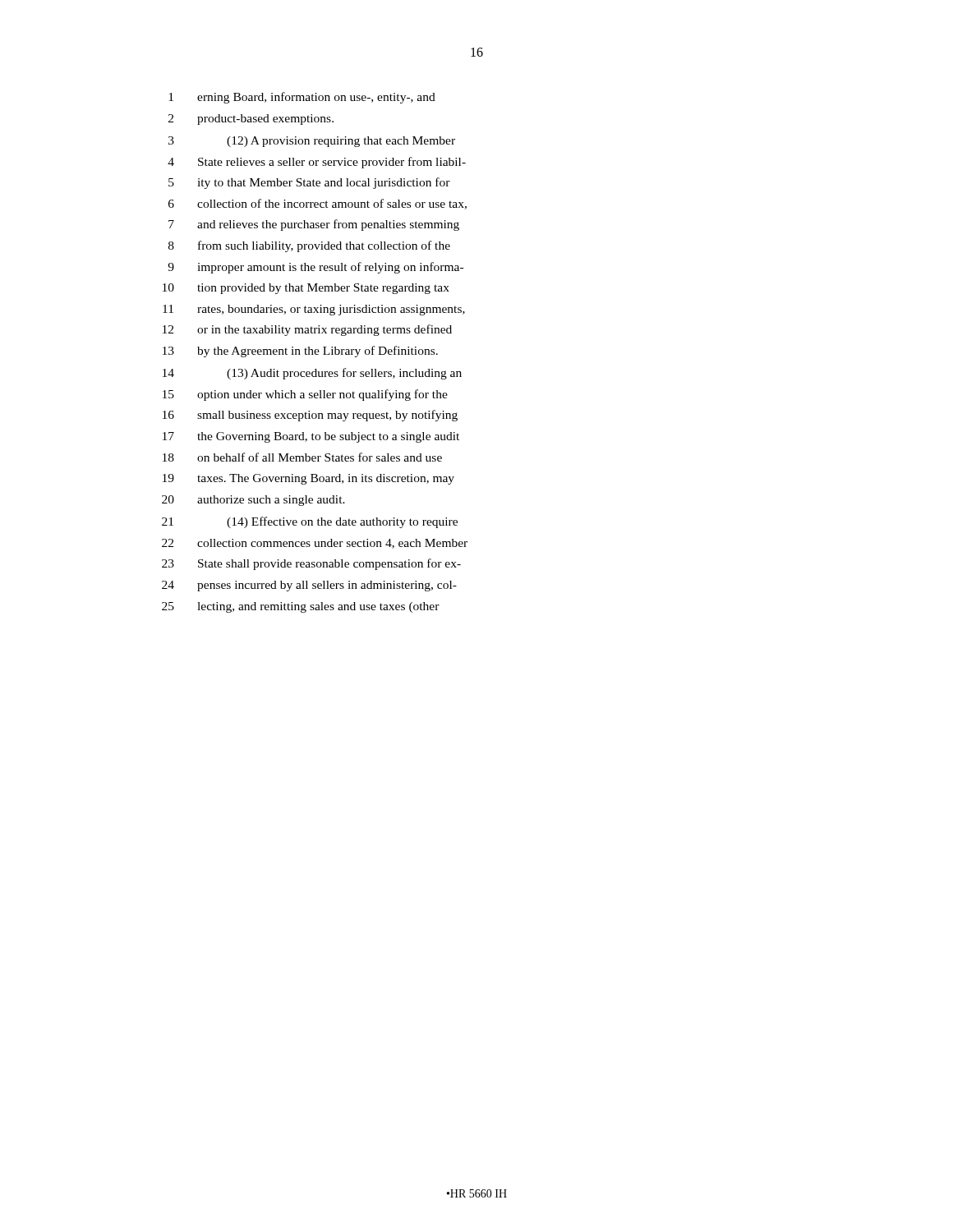Where is the passage that starts "10 tion provided by that Member"?

(x=306, y=289)
